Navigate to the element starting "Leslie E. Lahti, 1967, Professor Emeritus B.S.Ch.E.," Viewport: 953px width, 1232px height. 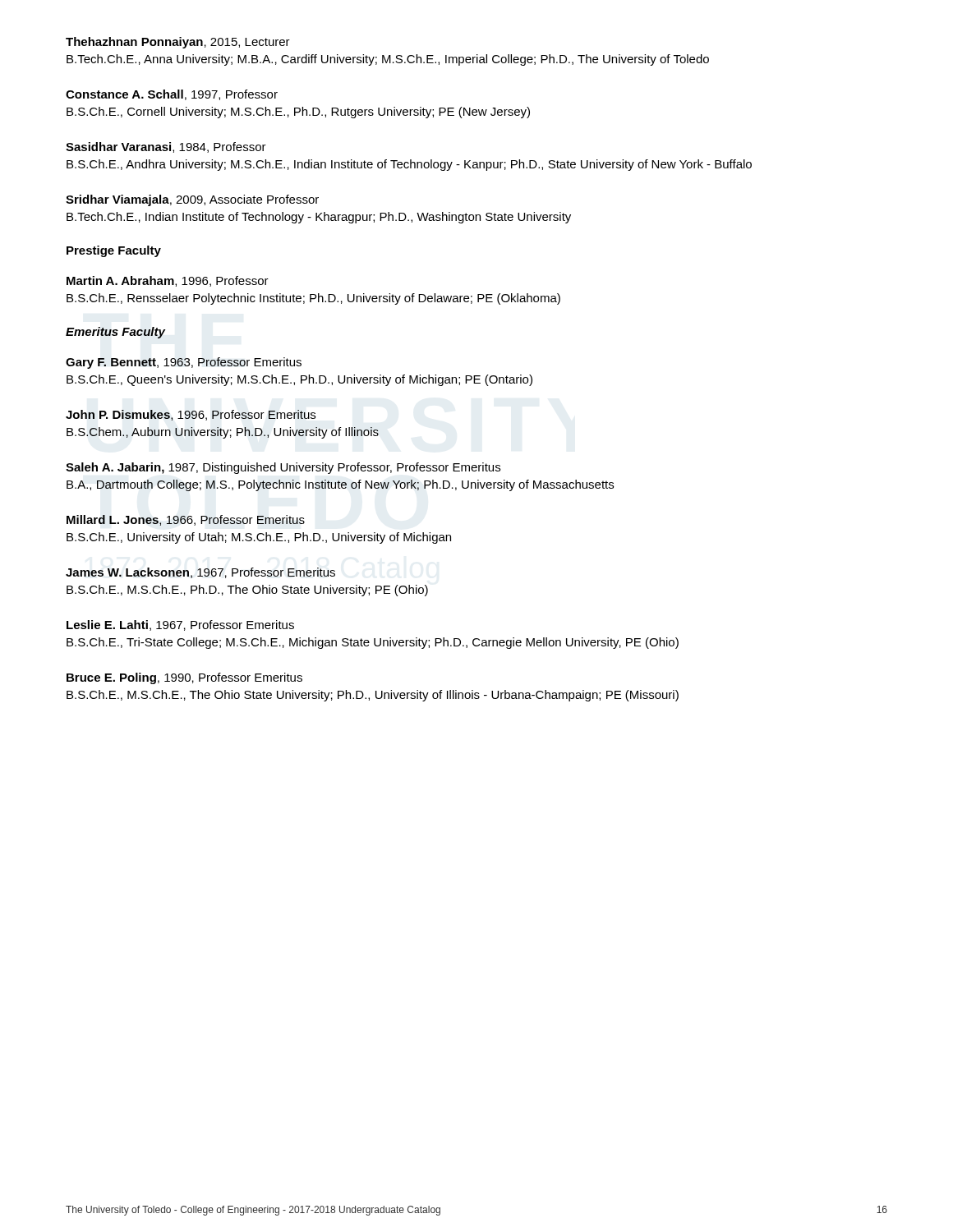pyautogui.click(x=476, y=633)
